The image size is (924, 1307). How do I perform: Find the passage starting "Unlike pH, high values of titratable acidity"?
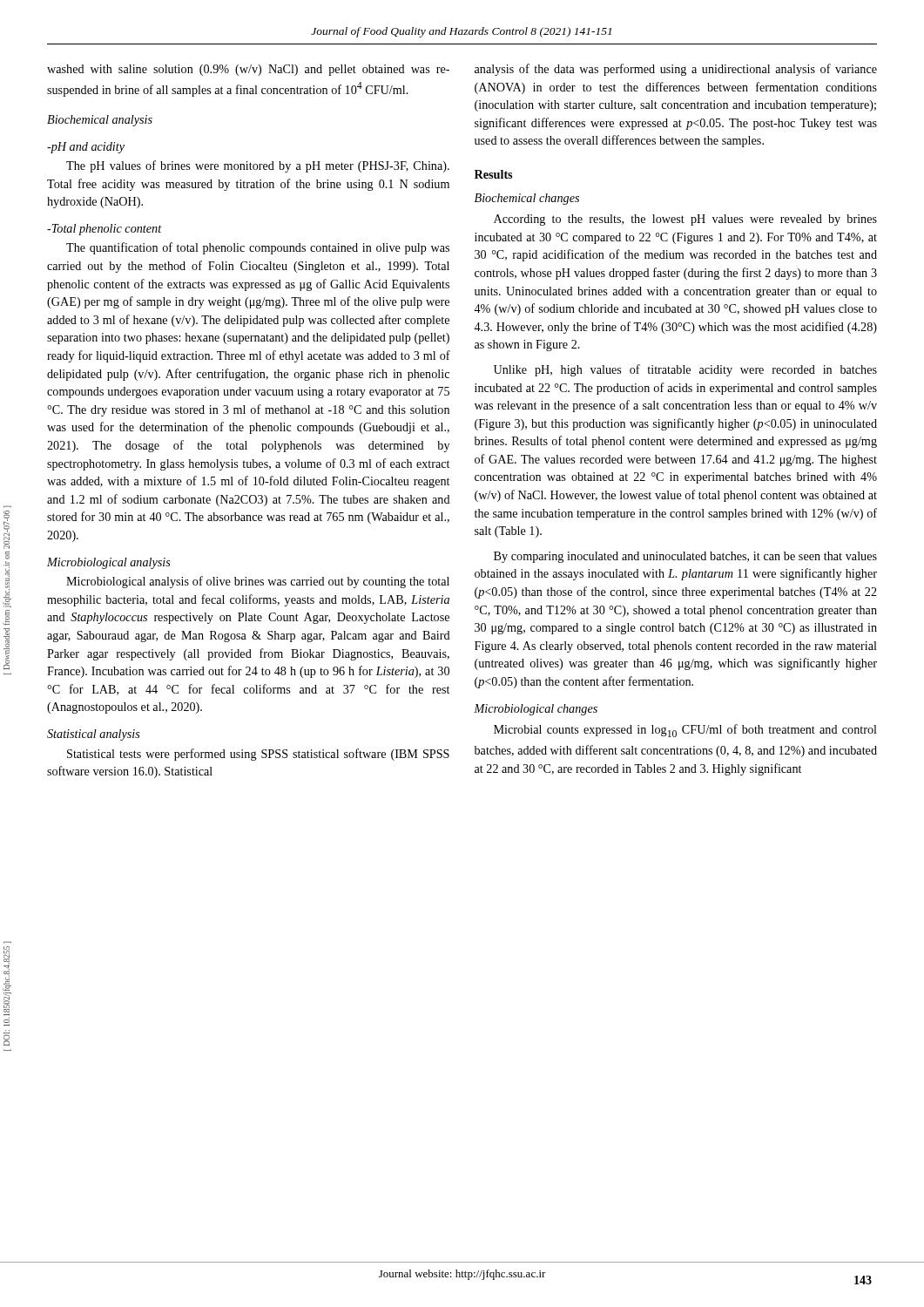click(x=676, y=450)
